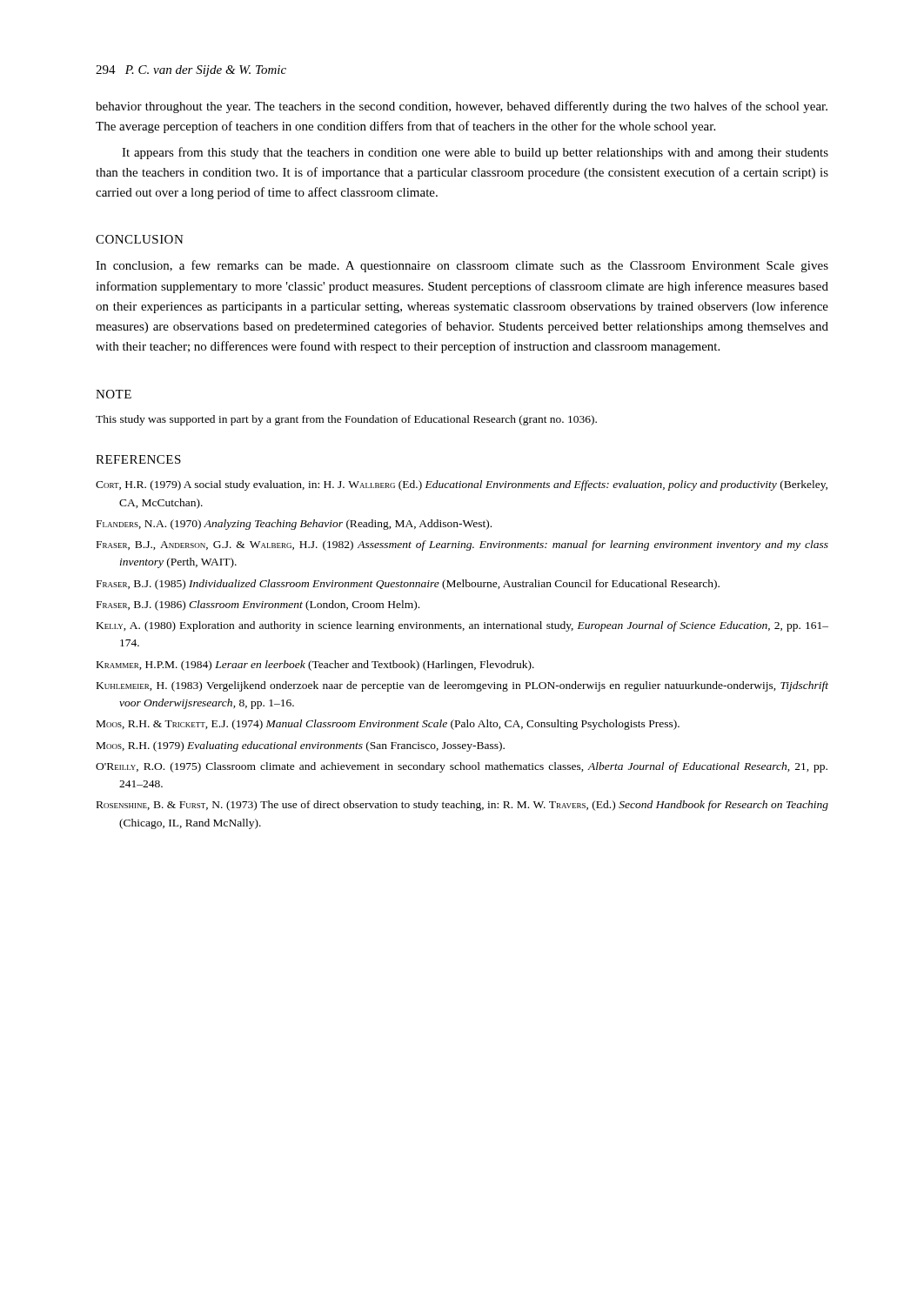
Task: Click on the block starting "Moos, R.H. & Trickett, E.J. (1974)"
Action: (388, 724)
